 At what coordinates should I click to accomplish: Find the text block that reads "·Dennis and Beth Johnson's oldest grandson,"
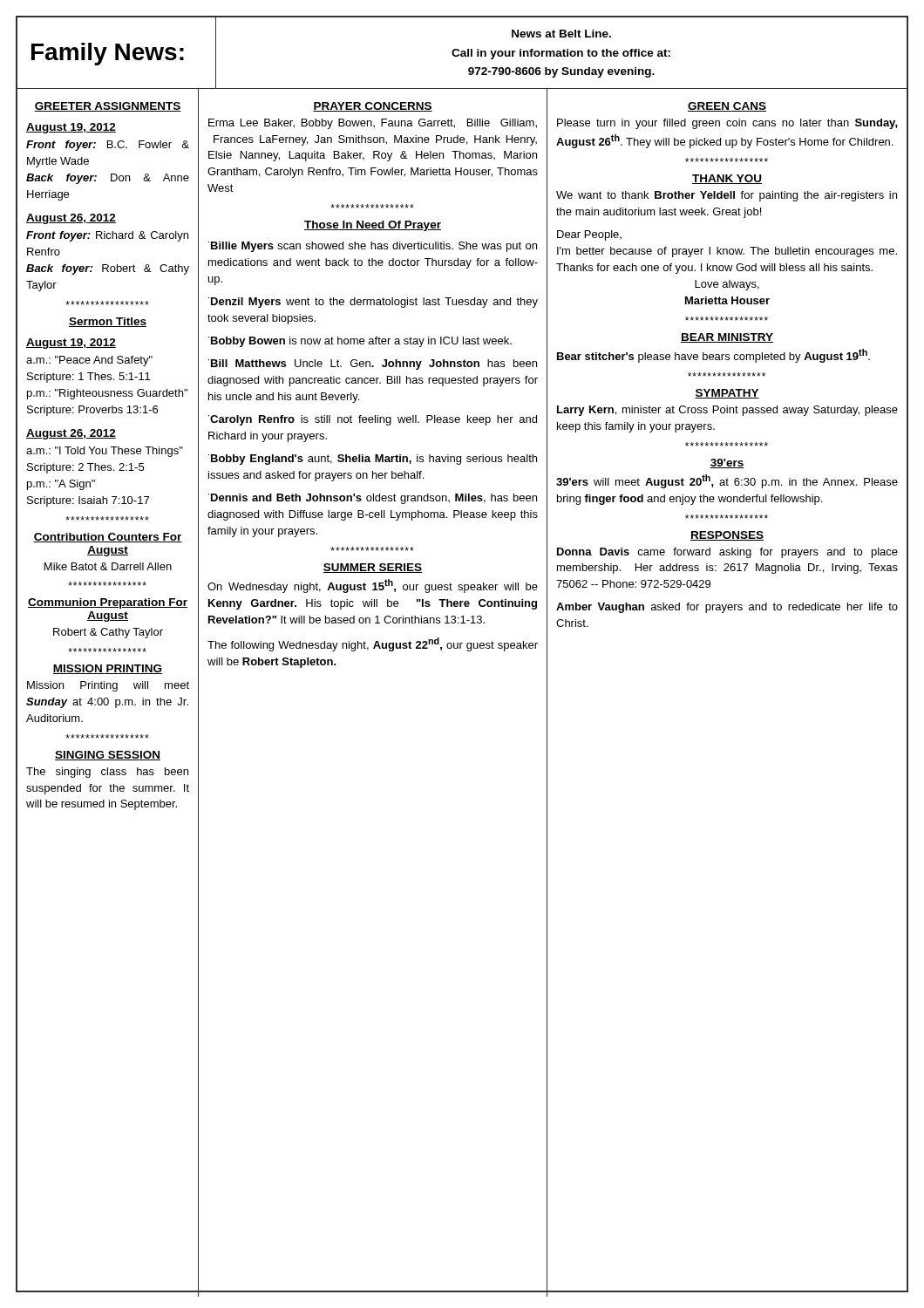pyautogui.click(x=373, y=513)
